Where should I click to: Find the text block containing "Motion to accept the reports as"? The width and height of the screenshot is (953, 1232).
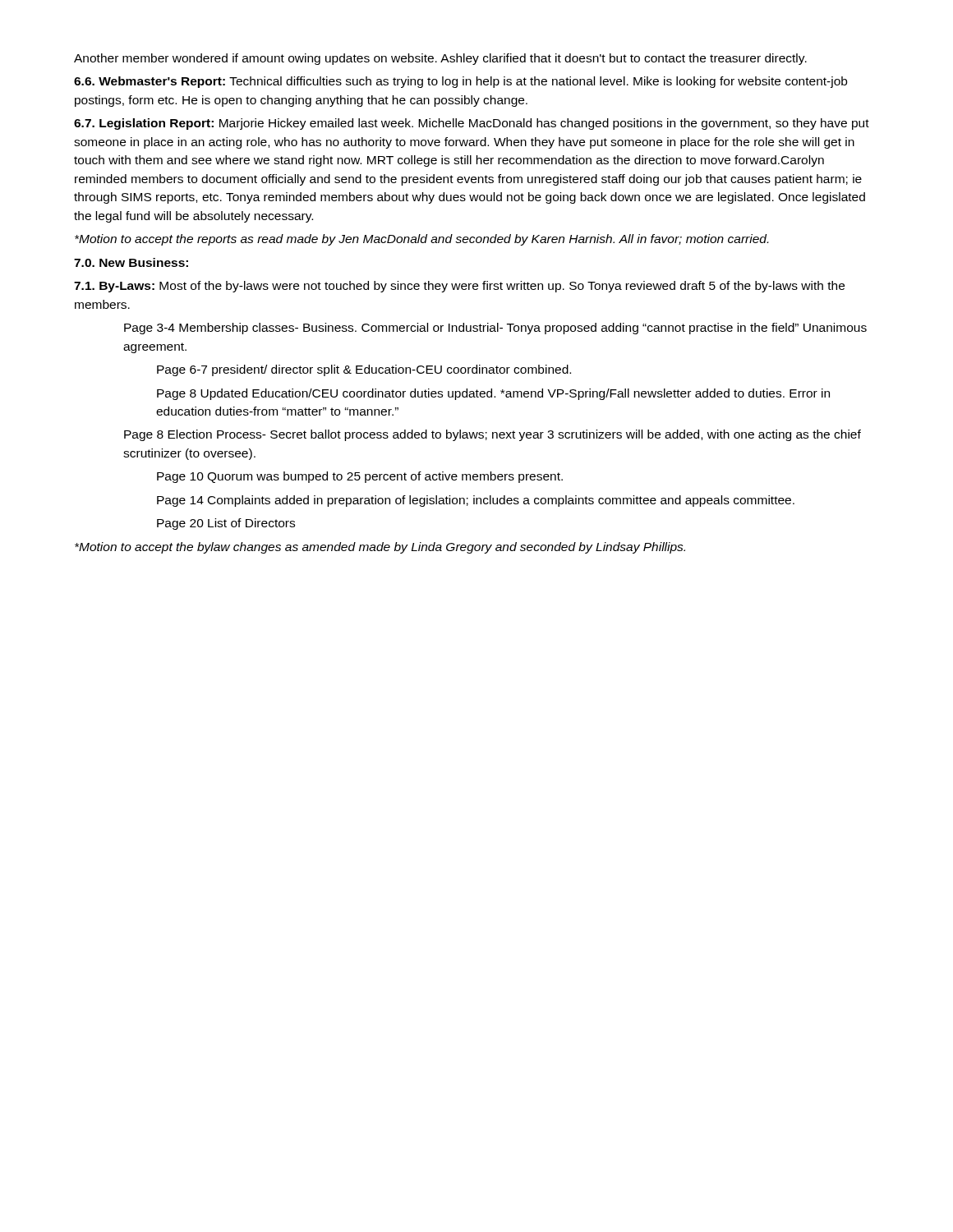[x=476, y=239]
